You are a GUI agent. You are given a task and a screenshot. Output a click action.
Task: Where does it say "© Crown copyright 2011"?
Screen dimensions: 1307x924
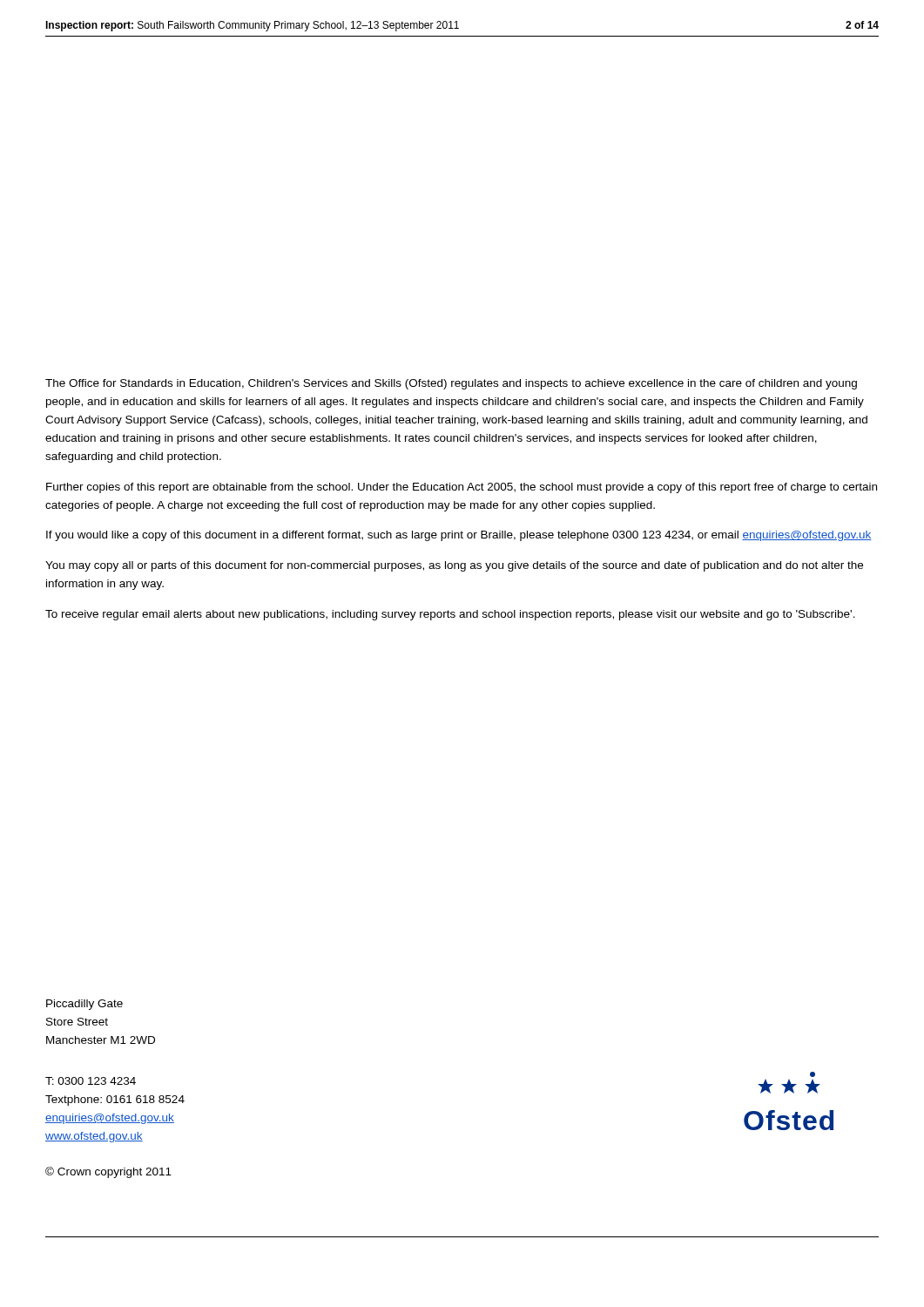click(x=108, y=1171)
